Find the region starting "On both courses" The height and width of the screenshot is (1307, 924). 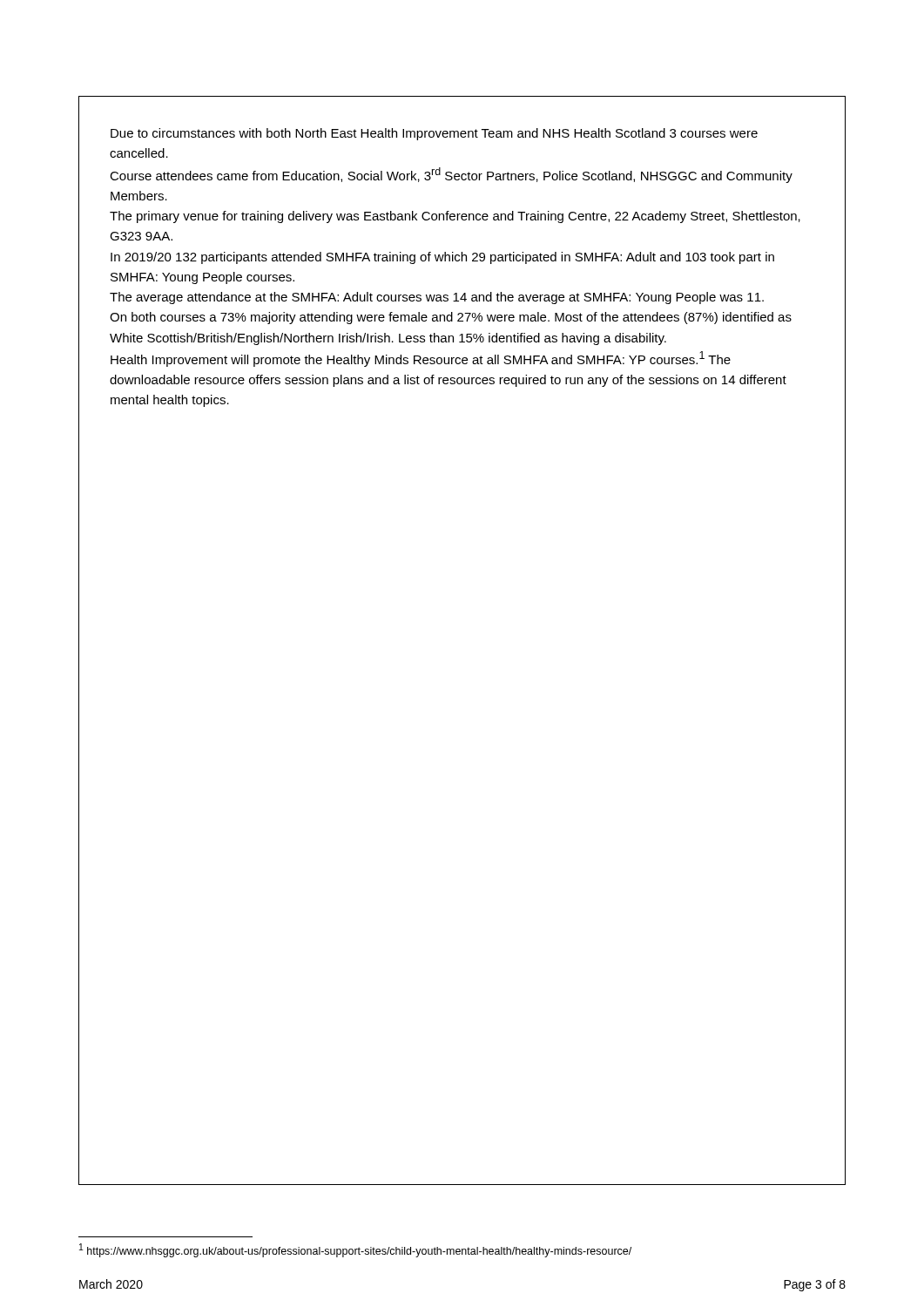click(462, 327)
